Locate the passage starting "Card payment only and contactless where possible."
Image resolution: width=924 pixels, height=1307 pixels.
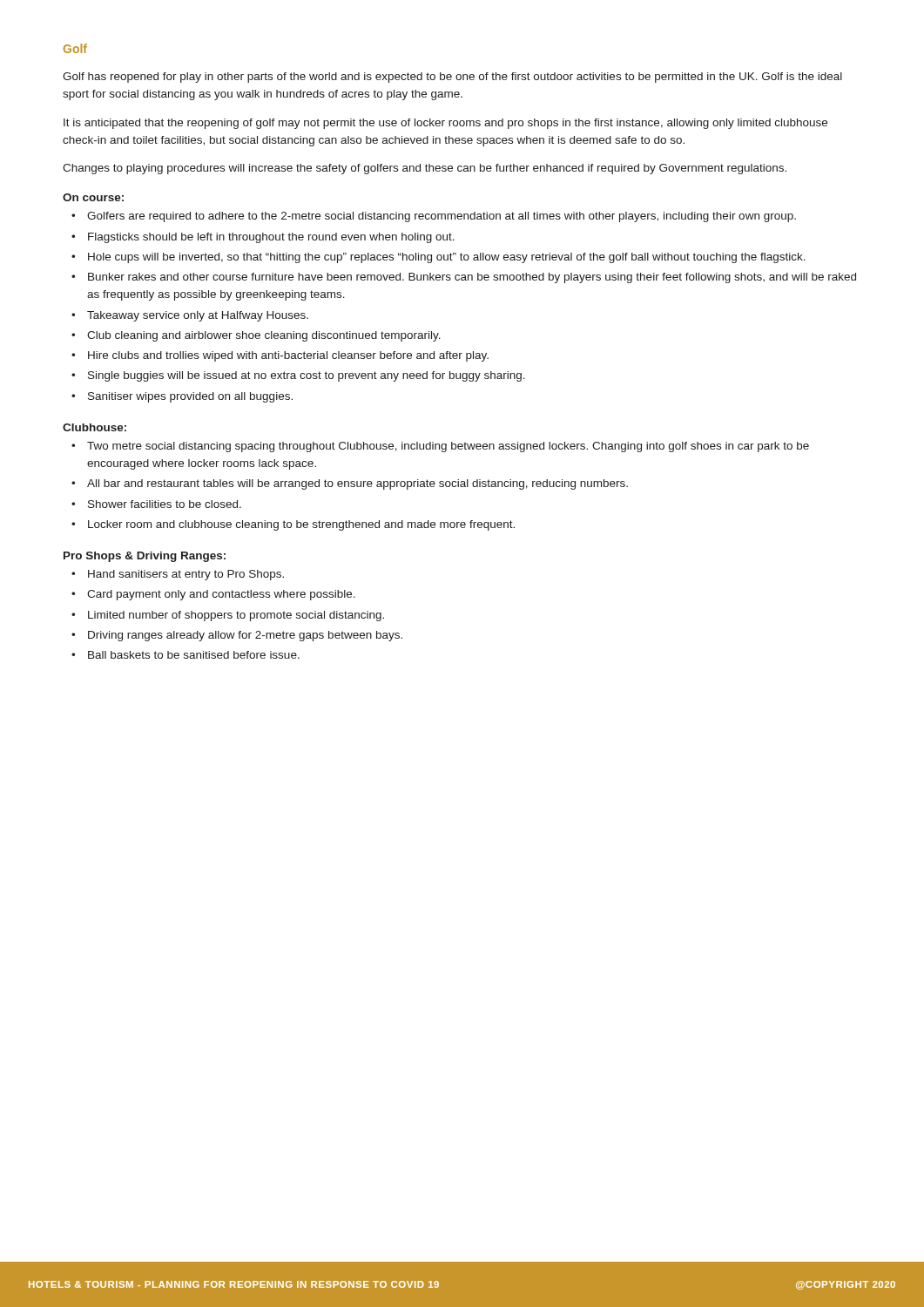pyautogui.click(x=221, y=594)
